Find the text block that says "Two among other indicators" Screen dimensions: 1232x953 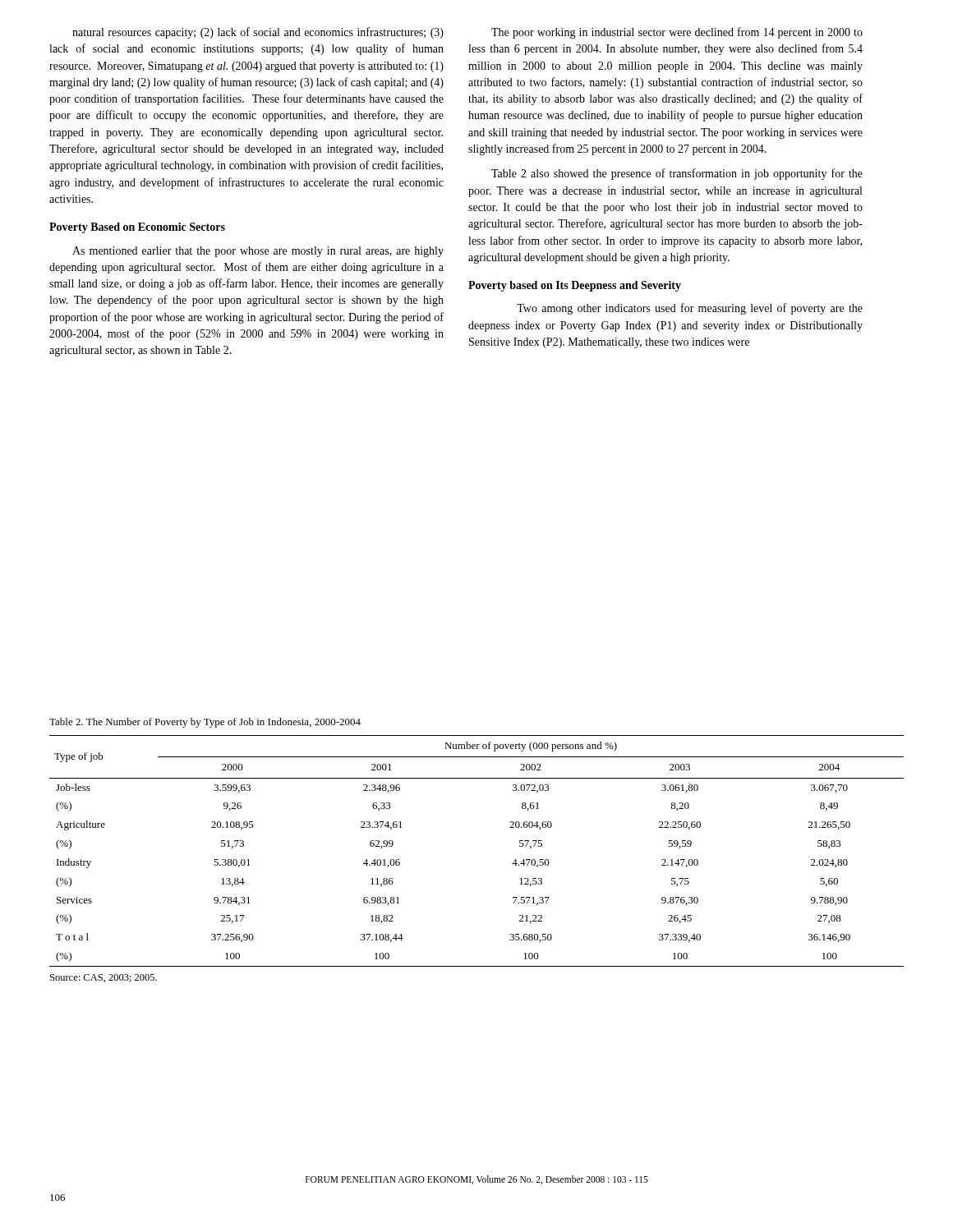click(665, 326)
